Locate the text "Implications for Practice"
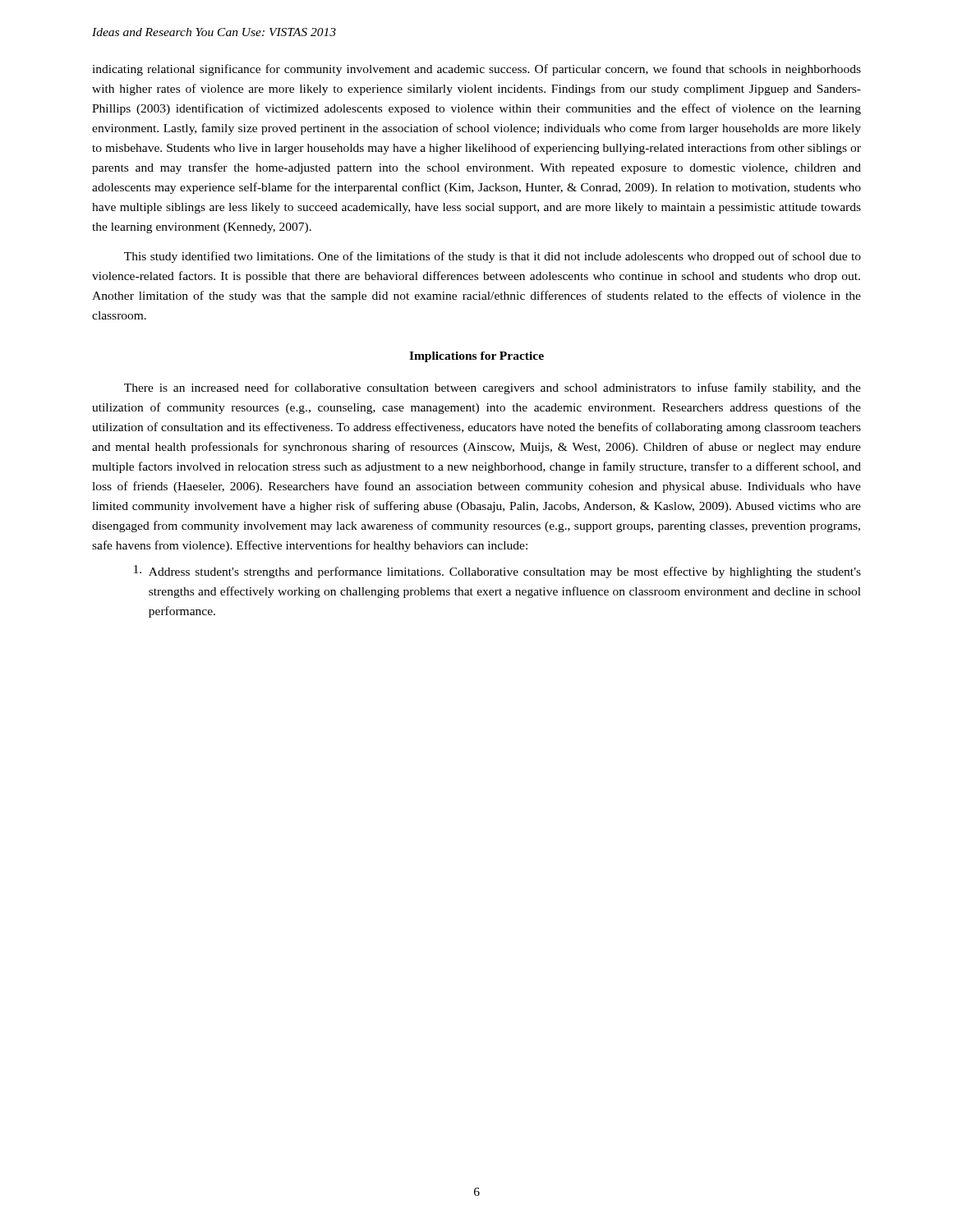Viewport: 953px width, 1232px height. click(476, 355)
